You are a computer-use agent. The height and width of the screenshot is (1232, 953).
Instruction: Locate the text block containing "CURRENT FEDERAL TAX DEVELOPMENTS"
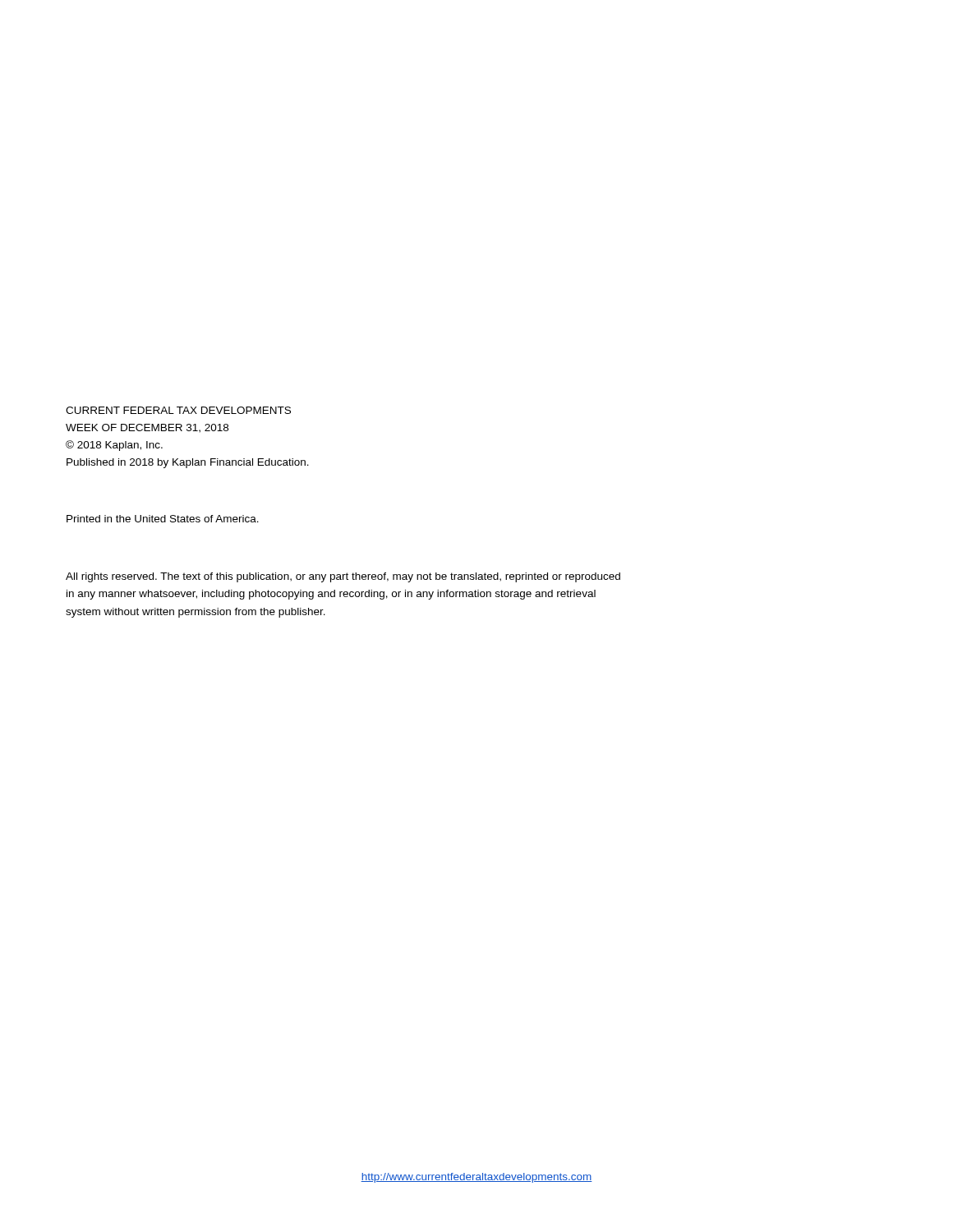[188, 436]
